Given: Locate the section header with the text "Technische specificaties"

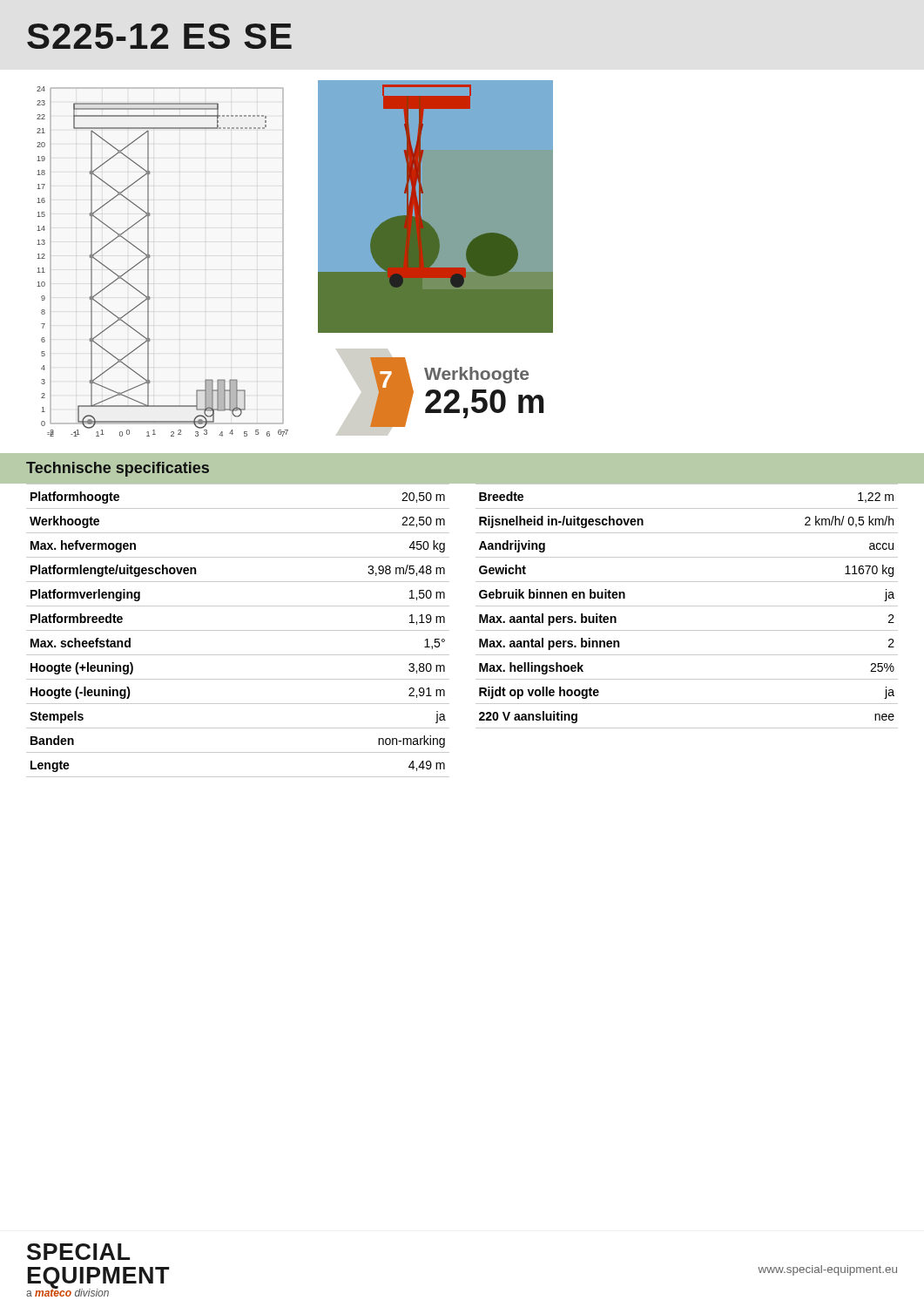Looking at the screenshot, I should point(118,468).
